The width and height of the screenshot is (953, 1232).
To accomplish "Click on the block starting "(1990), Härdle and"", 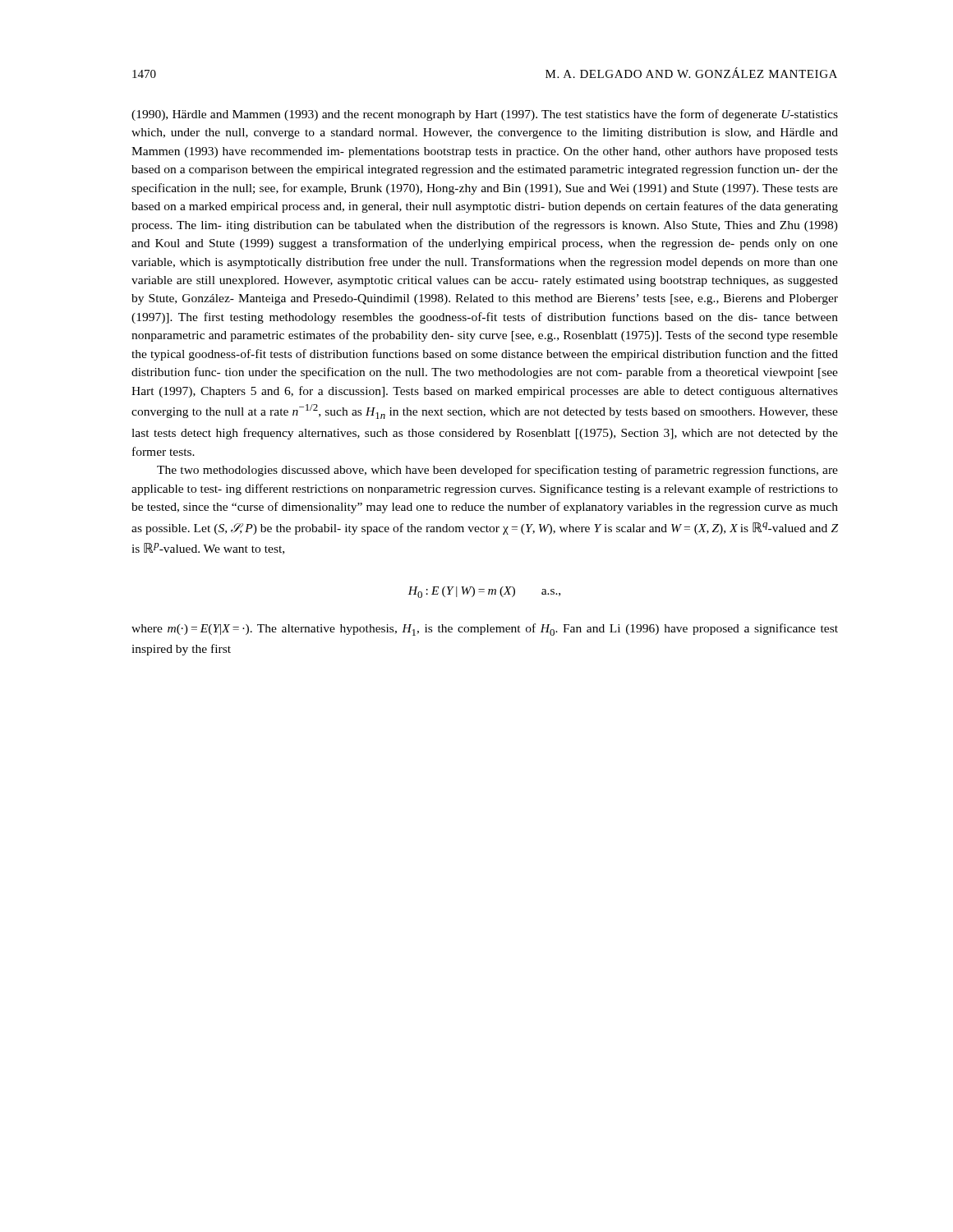I will [x=485, y=332].
